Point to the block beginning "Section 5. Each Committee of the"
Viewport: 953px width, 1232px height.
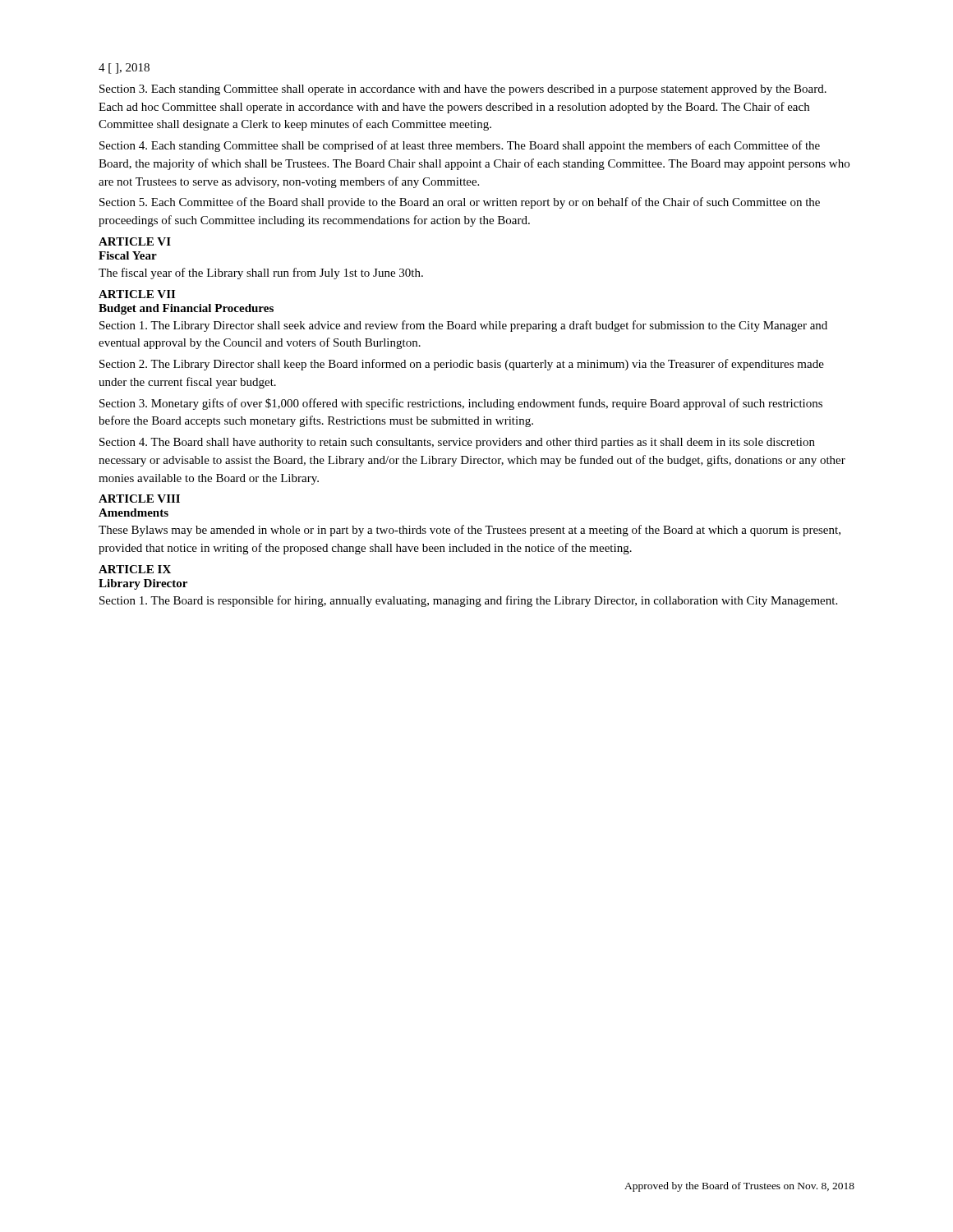459,211
